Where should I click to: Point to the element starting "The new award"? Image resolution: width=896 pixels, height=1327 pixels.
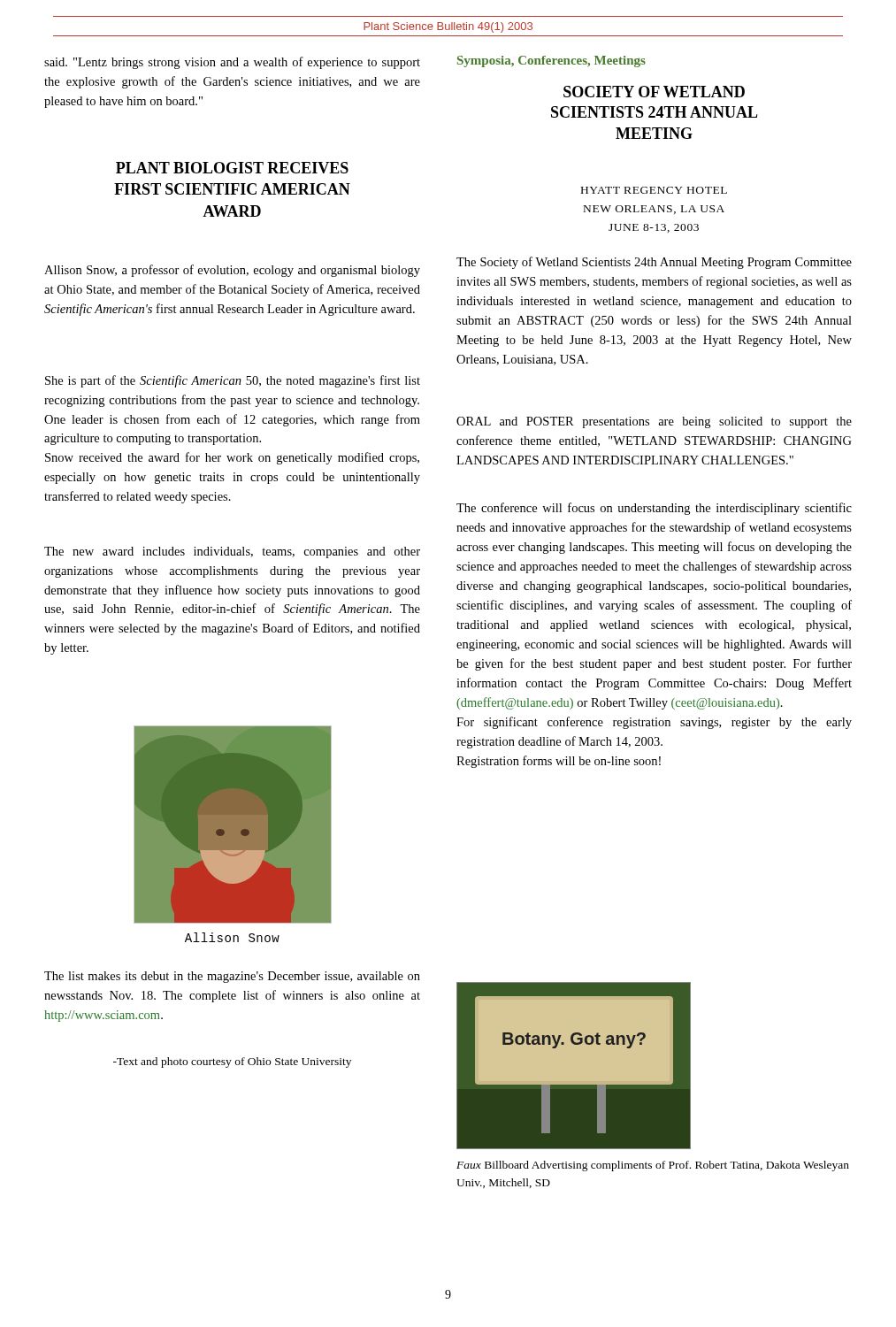(x=232, y=599)
